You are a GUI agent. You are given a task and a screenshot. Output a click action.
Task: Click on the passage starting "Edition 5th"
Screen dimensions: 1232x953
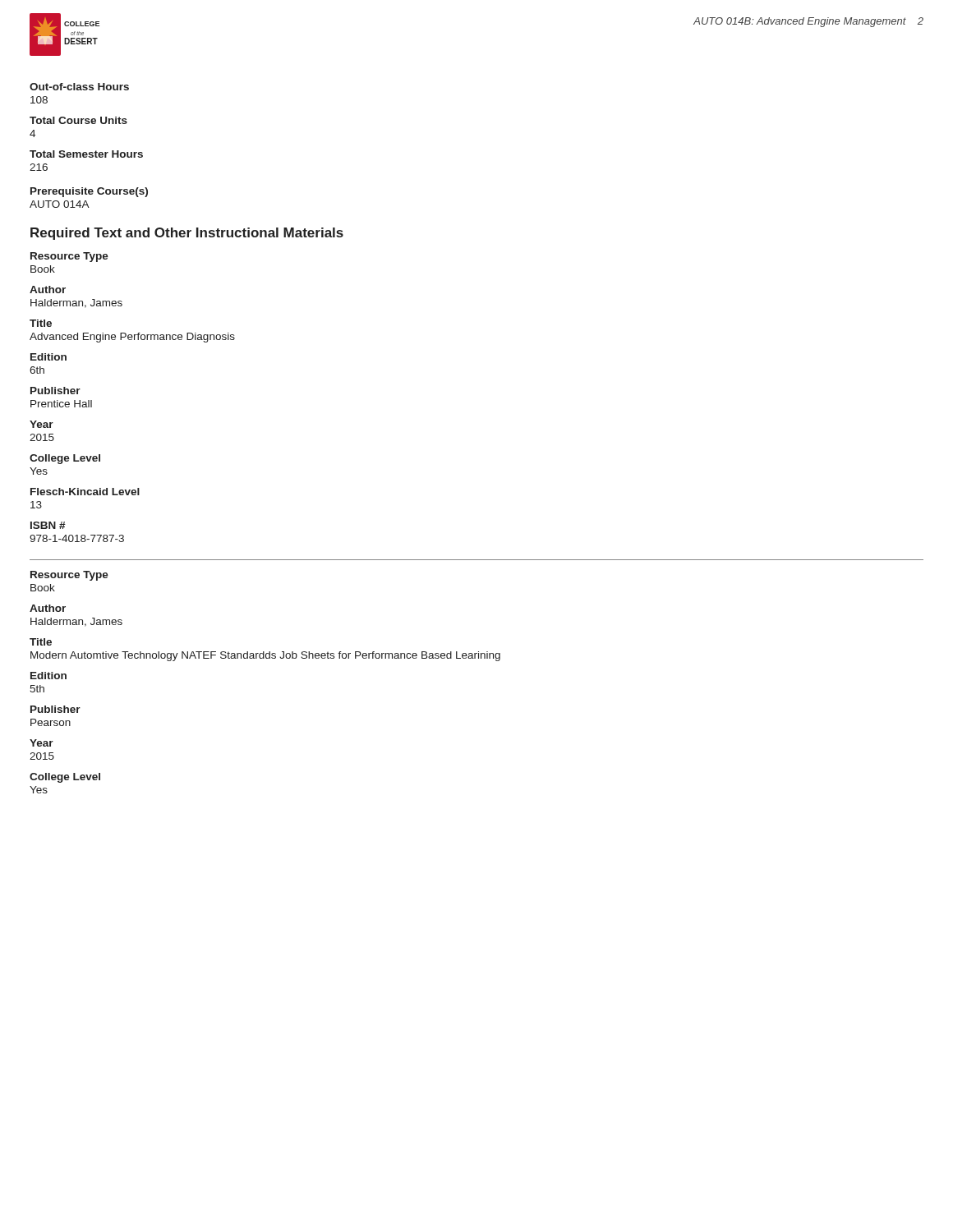[x=48, y=676]
